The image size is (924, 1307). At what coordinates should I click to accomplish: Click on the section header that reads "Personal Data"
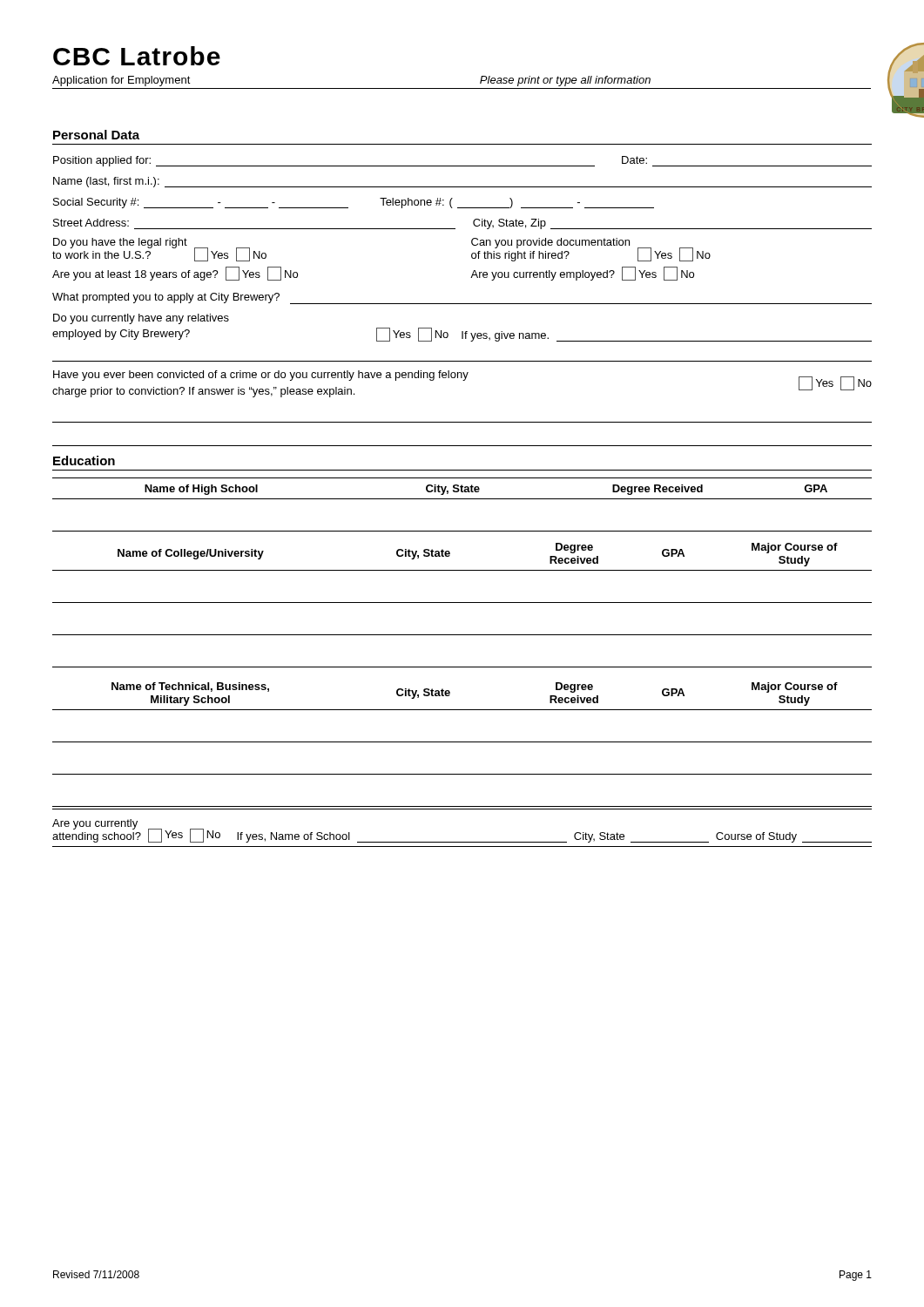[x=96, y=135]
